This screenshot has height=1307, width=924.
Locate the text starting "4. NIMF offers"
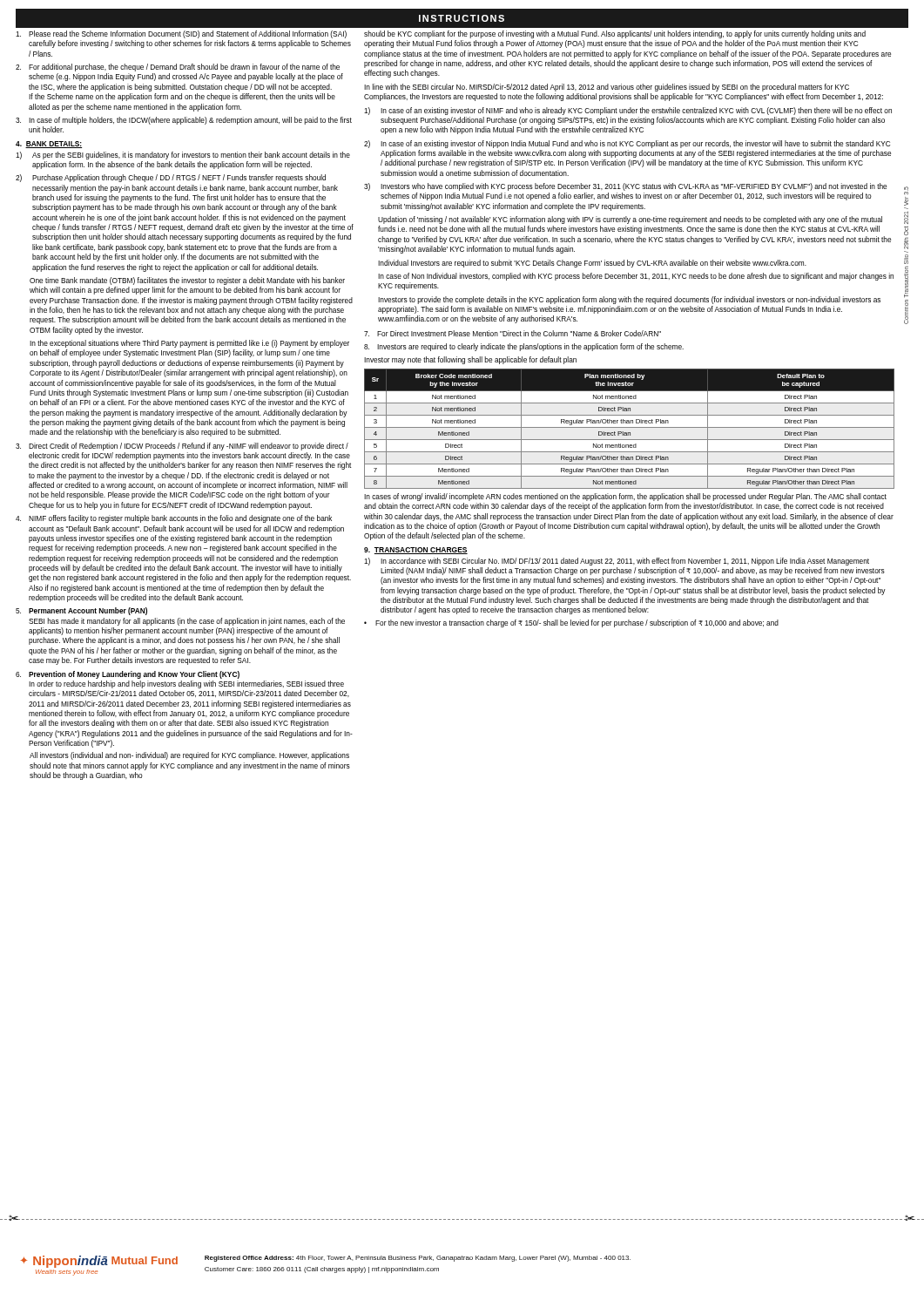pyautogui.click(x=185, y=559)
